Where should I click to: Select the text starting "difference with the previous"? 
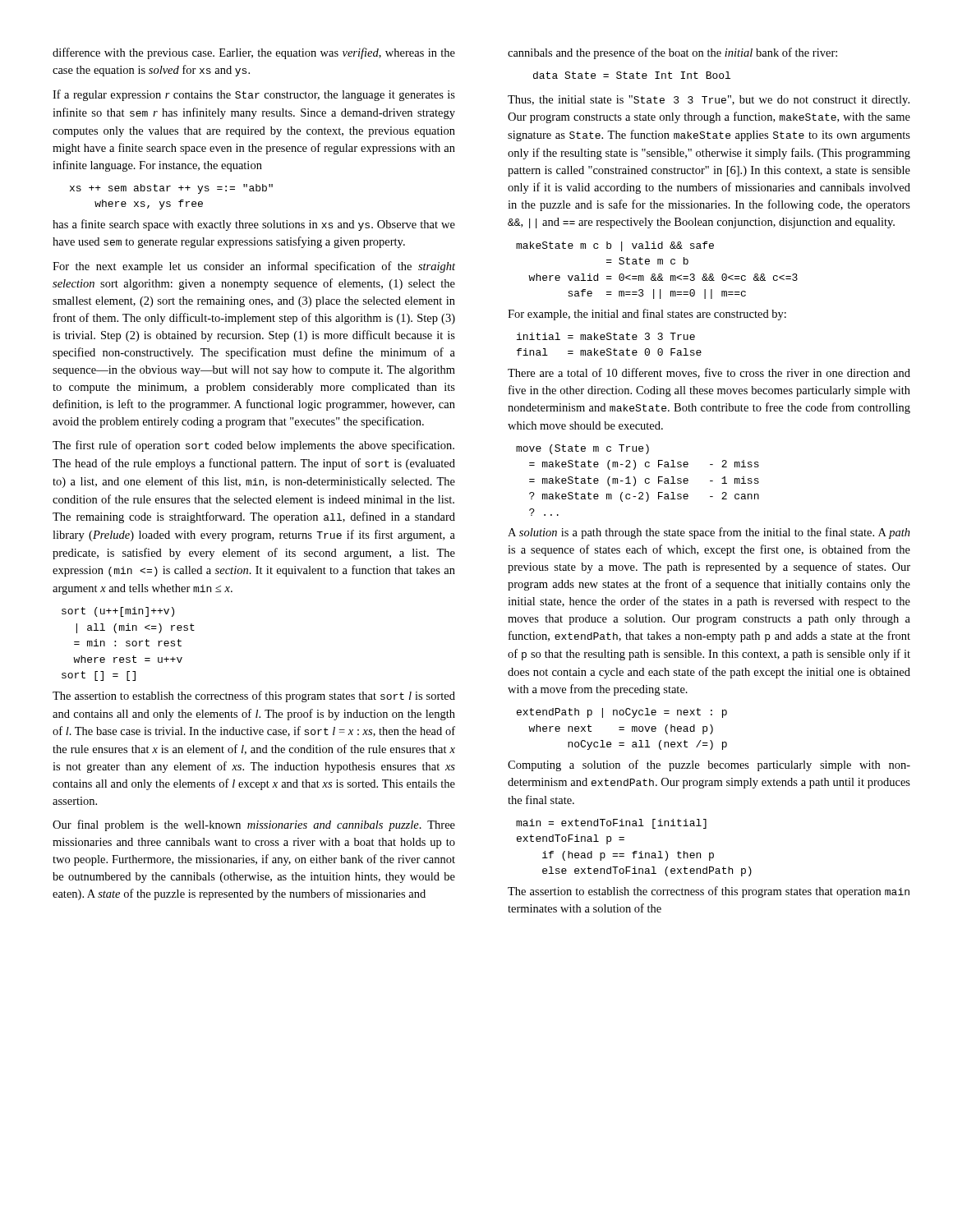click(x=254, y=109)
